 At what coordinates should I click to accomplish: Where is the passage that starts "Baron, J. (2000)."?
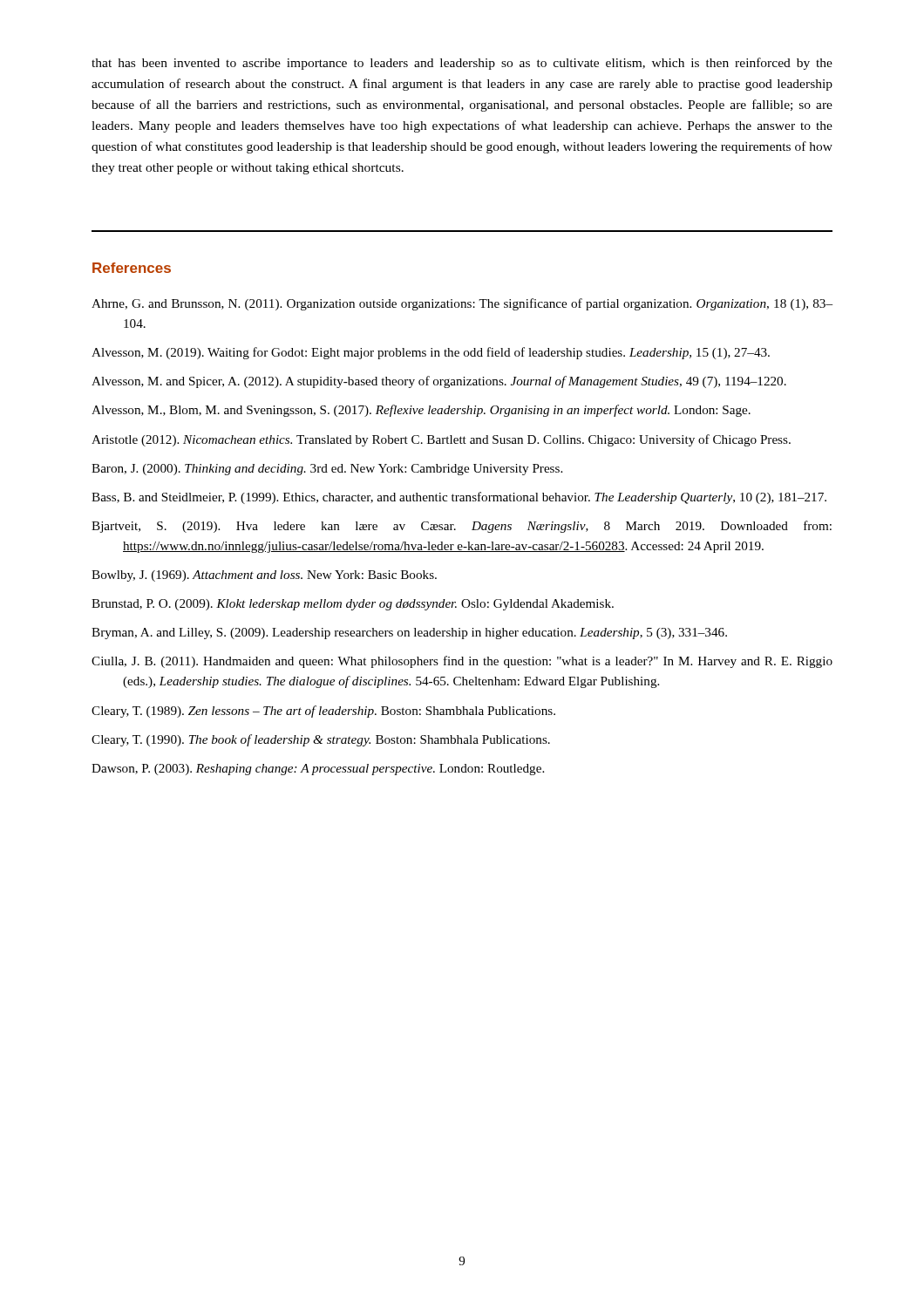click(x=327, y=468)
